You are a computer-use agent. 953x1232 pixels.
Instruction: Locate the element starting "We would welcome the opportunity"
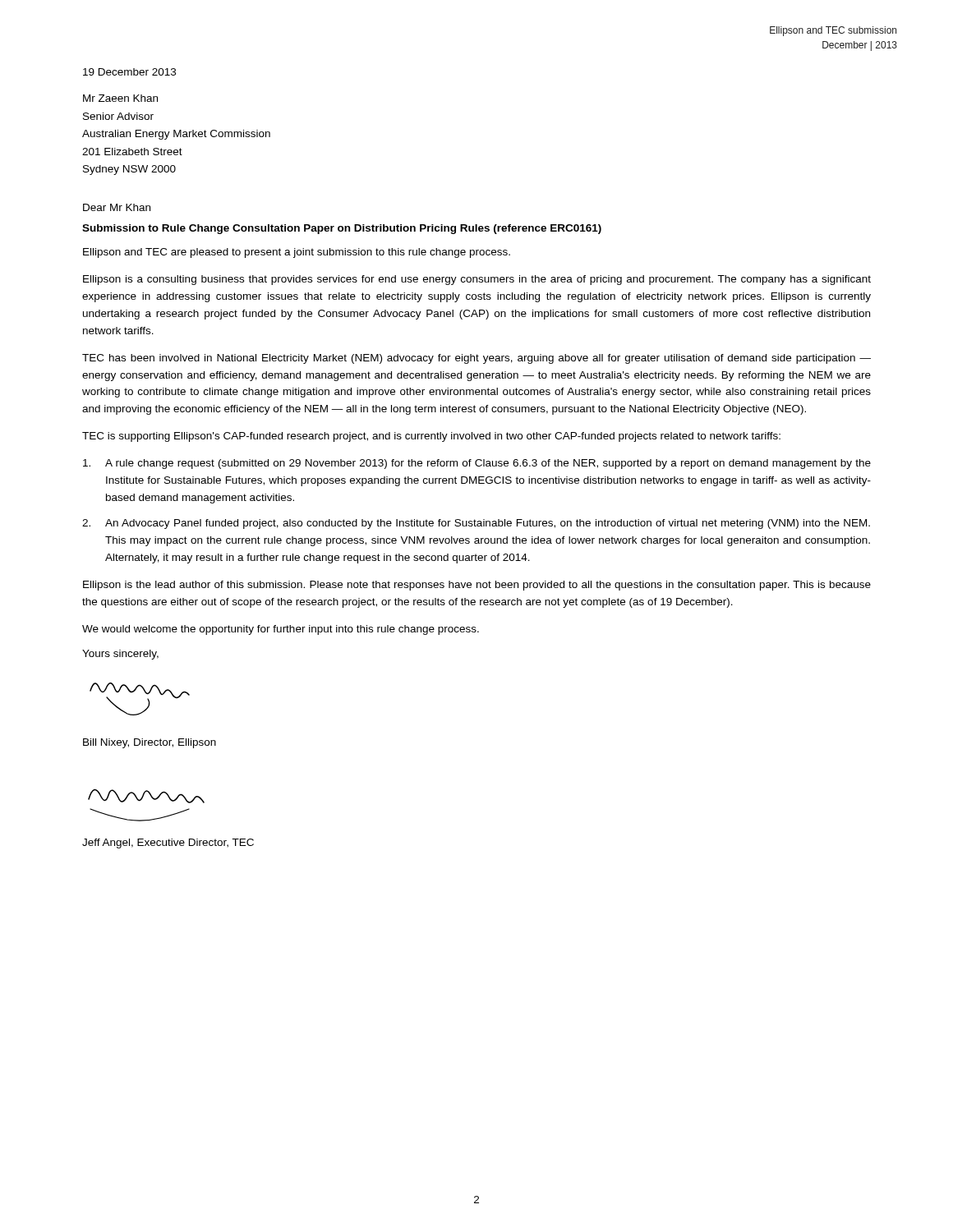[x=281, y=628]
